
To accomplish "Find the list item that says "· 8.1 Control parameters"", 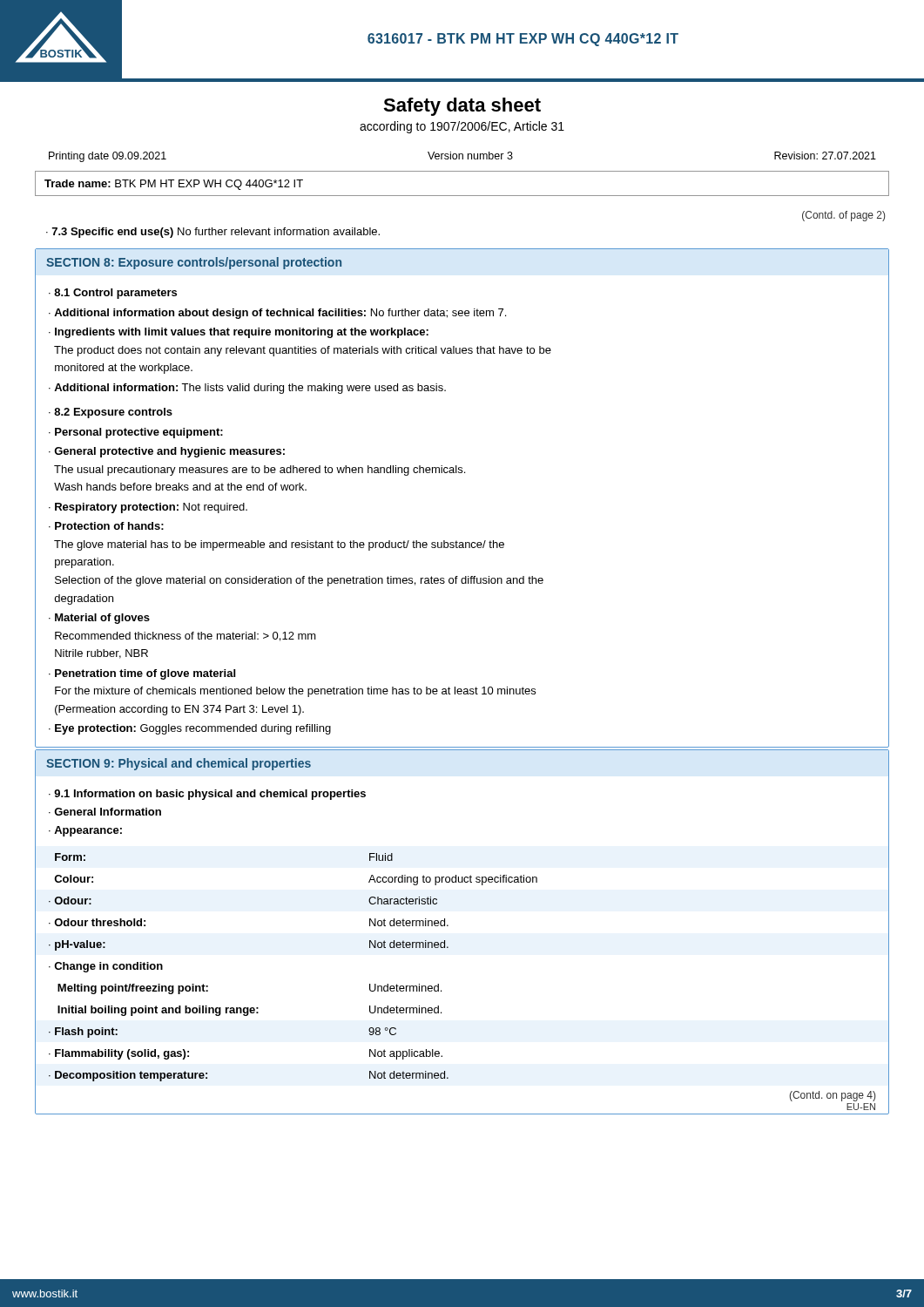I will [x=113, y=292].
